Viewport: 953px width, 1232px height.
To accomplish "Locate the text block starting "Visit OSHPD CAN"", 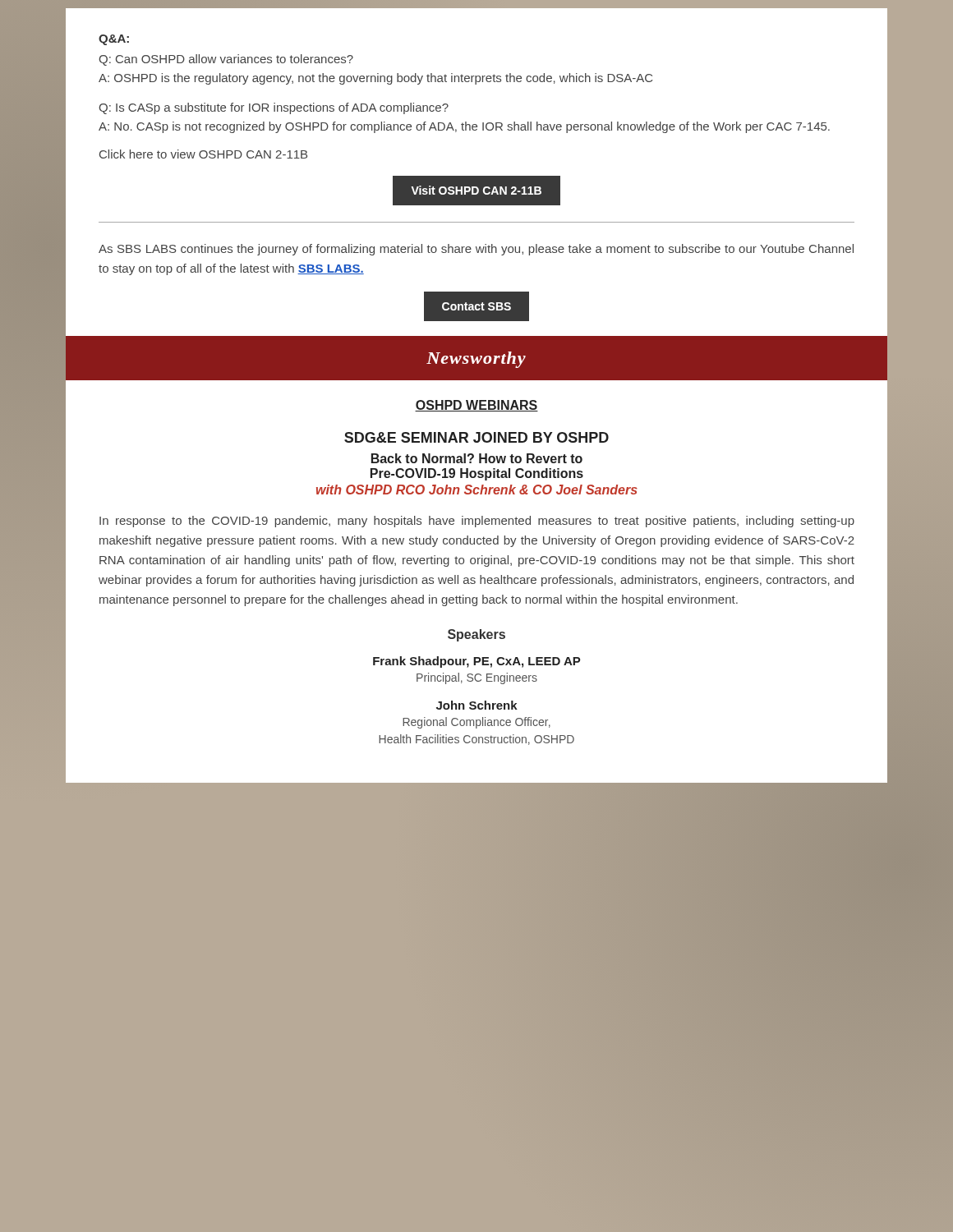I will (x=476, y=191).
